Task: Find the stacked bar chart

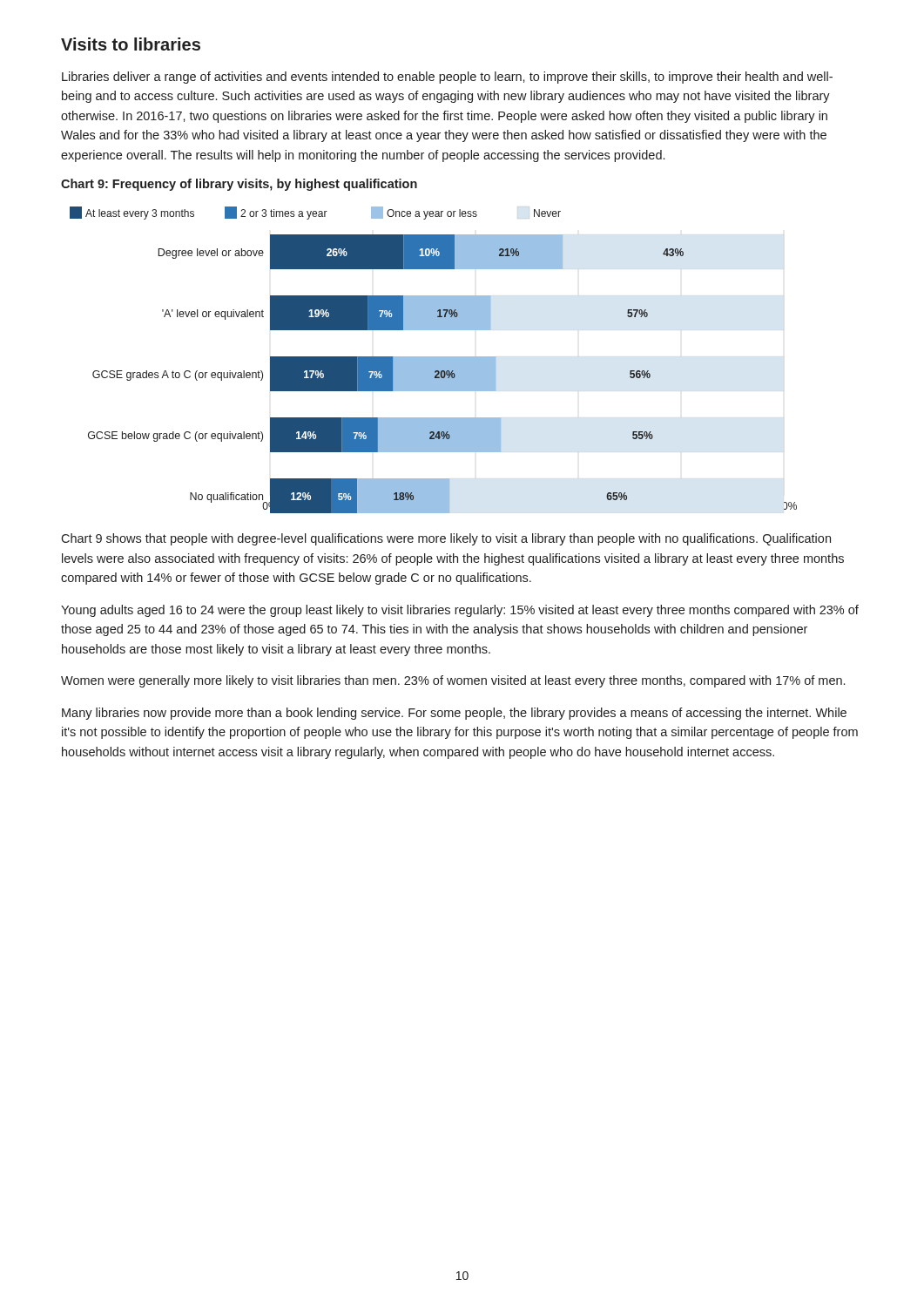Action: point(453,357)
